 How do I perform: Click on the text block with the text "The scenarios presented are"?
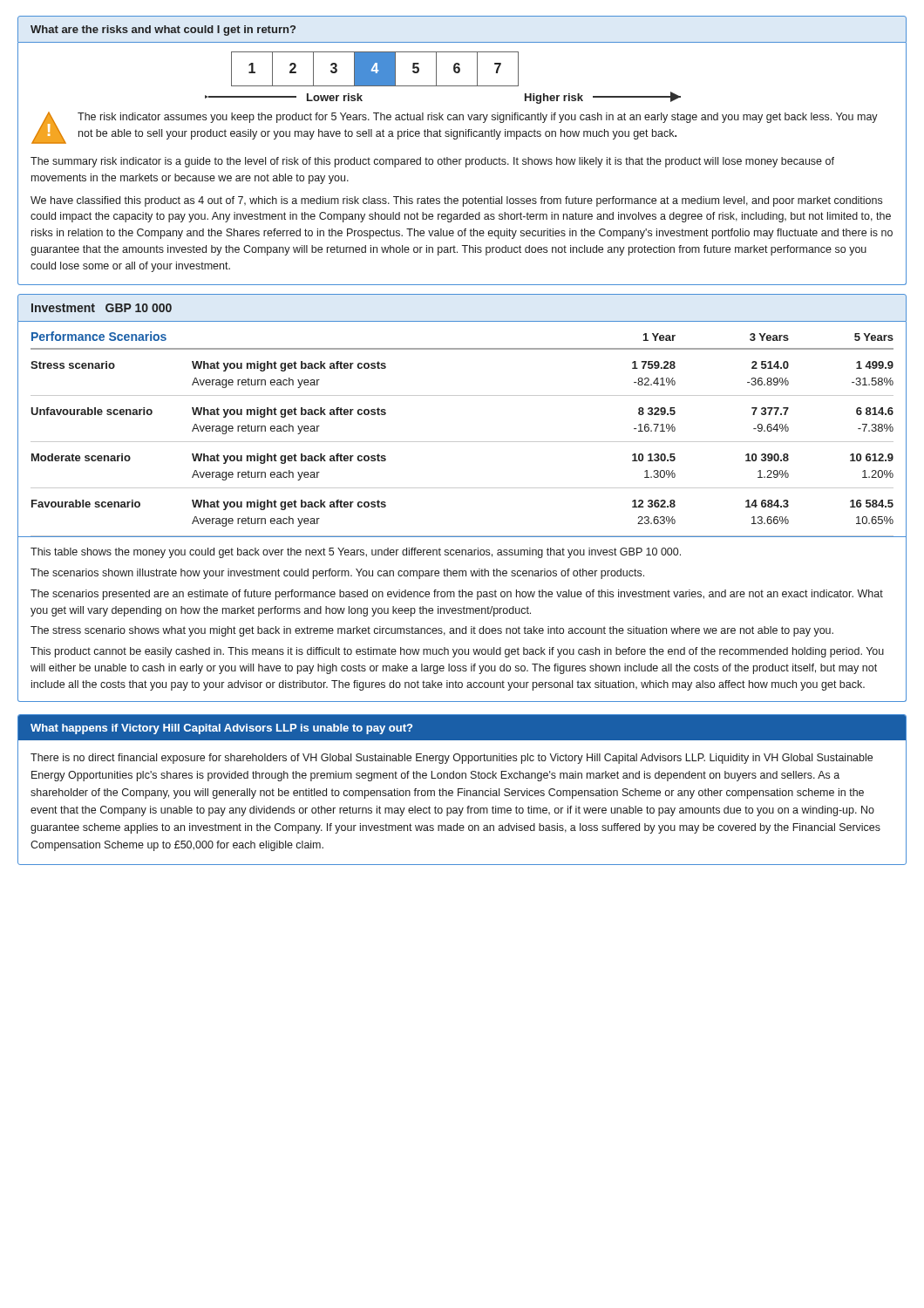coord(457,602)
